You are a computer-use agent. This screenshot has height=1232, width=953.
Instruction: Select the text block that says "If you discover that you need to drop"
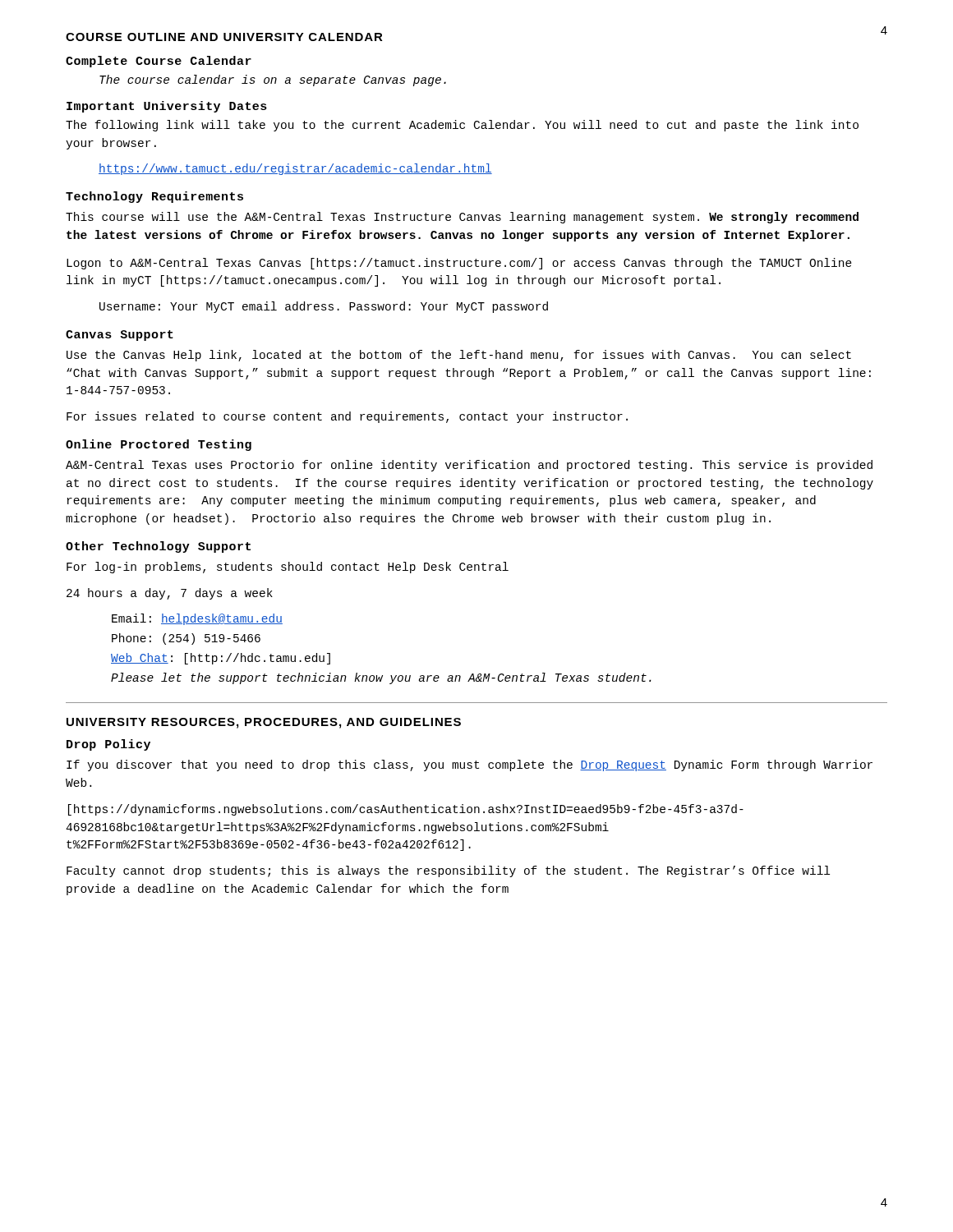pos(476,775)
